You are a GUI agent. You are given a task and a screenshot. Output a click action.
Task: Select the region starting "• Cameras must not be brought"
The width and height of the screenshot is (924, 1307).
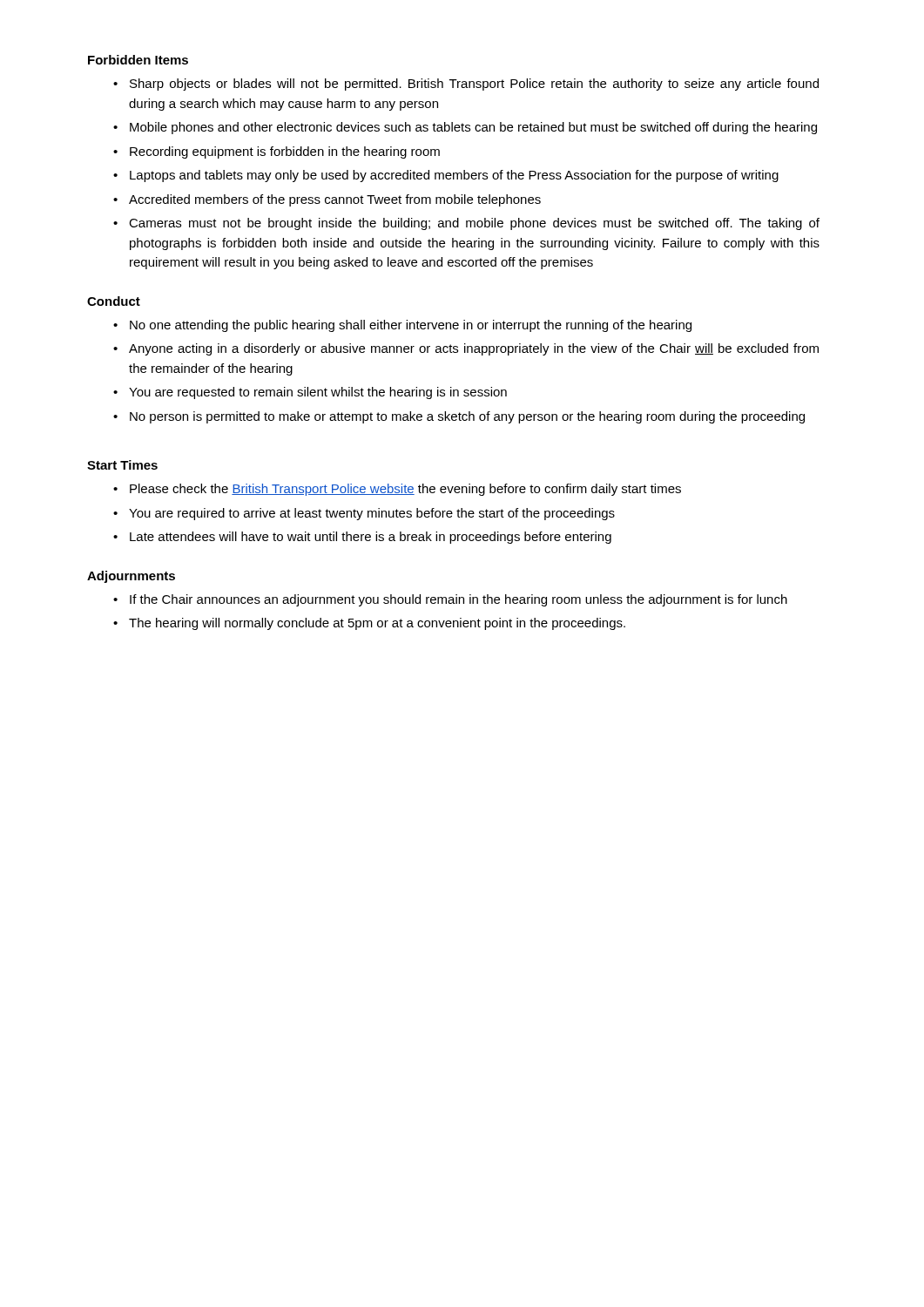tap(466, 243)
